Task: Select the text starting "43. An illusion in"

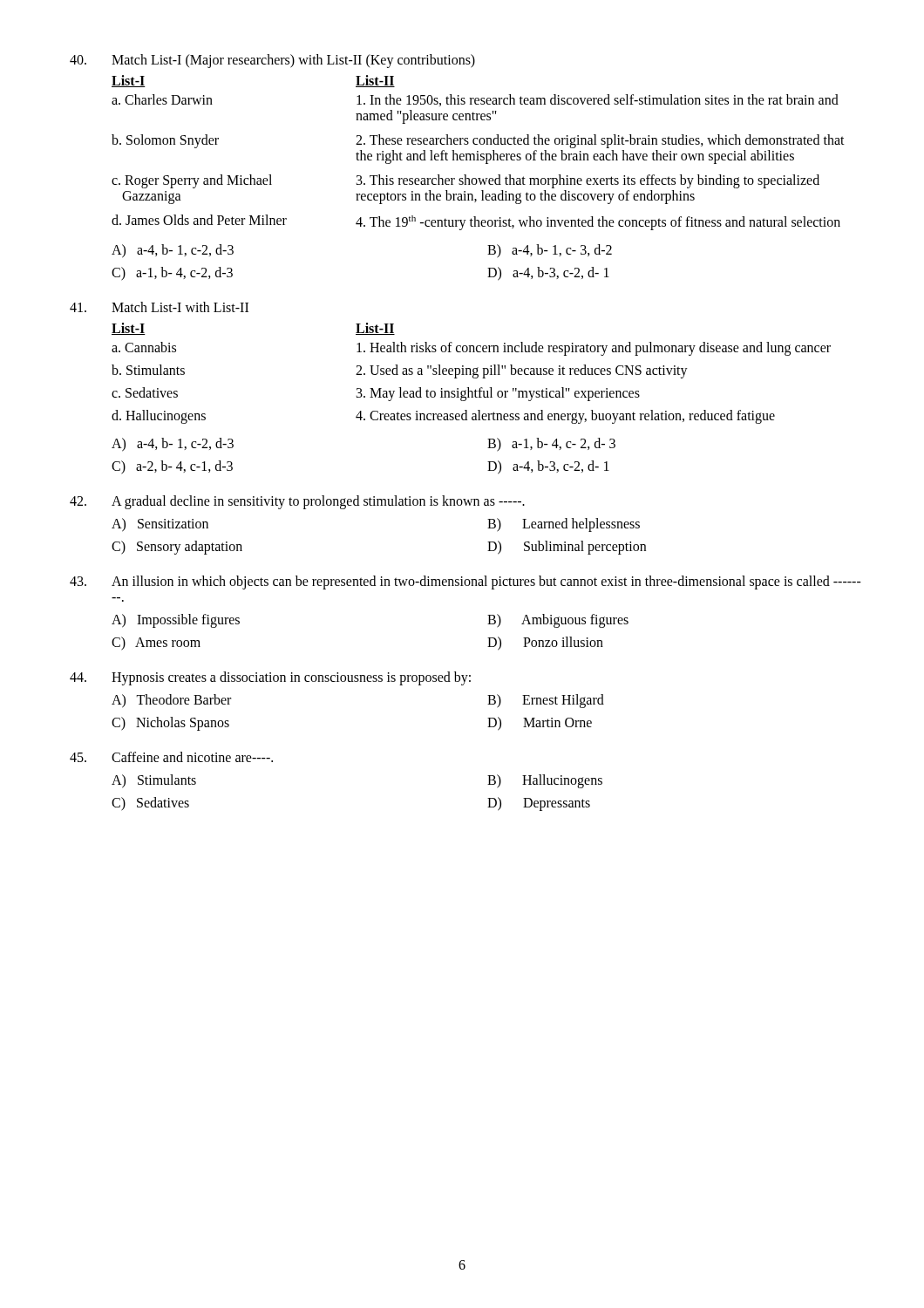Action: tap(465, 582)
